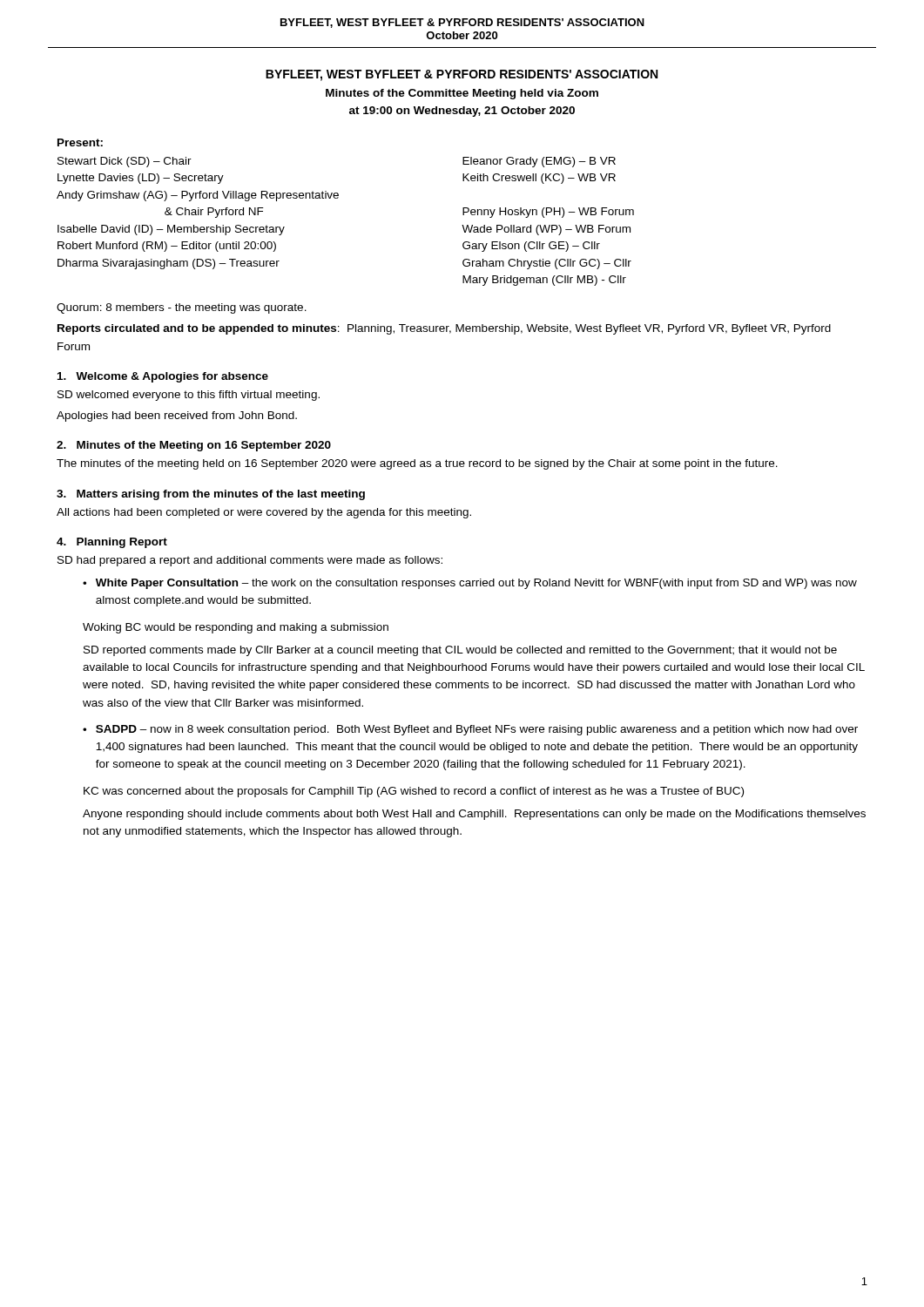Click the section header that begins "3. Matters arising from"

pos(211,493)
